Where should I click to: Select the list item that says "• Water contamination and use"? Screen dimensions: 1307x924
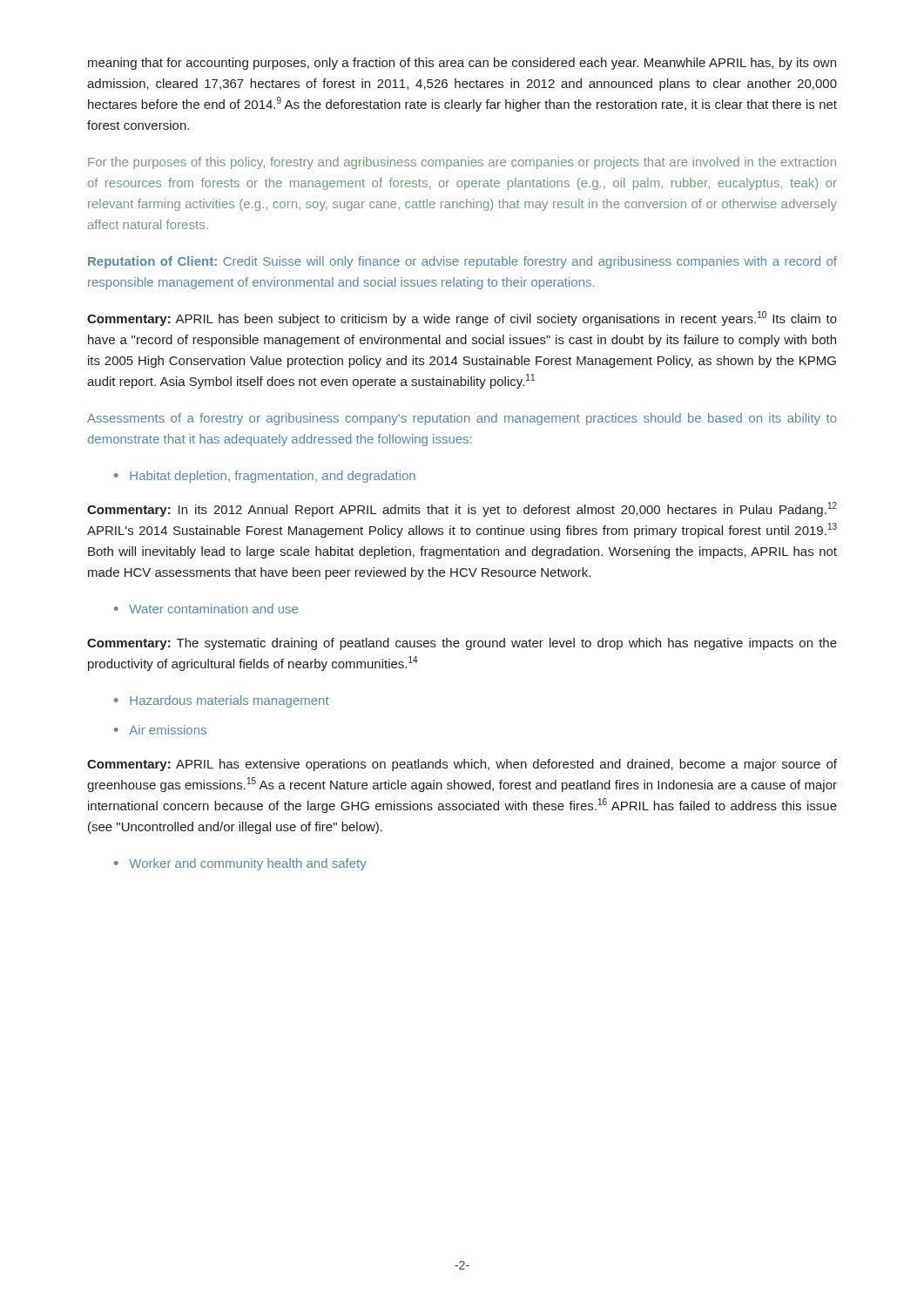click(x=206, y=610)
